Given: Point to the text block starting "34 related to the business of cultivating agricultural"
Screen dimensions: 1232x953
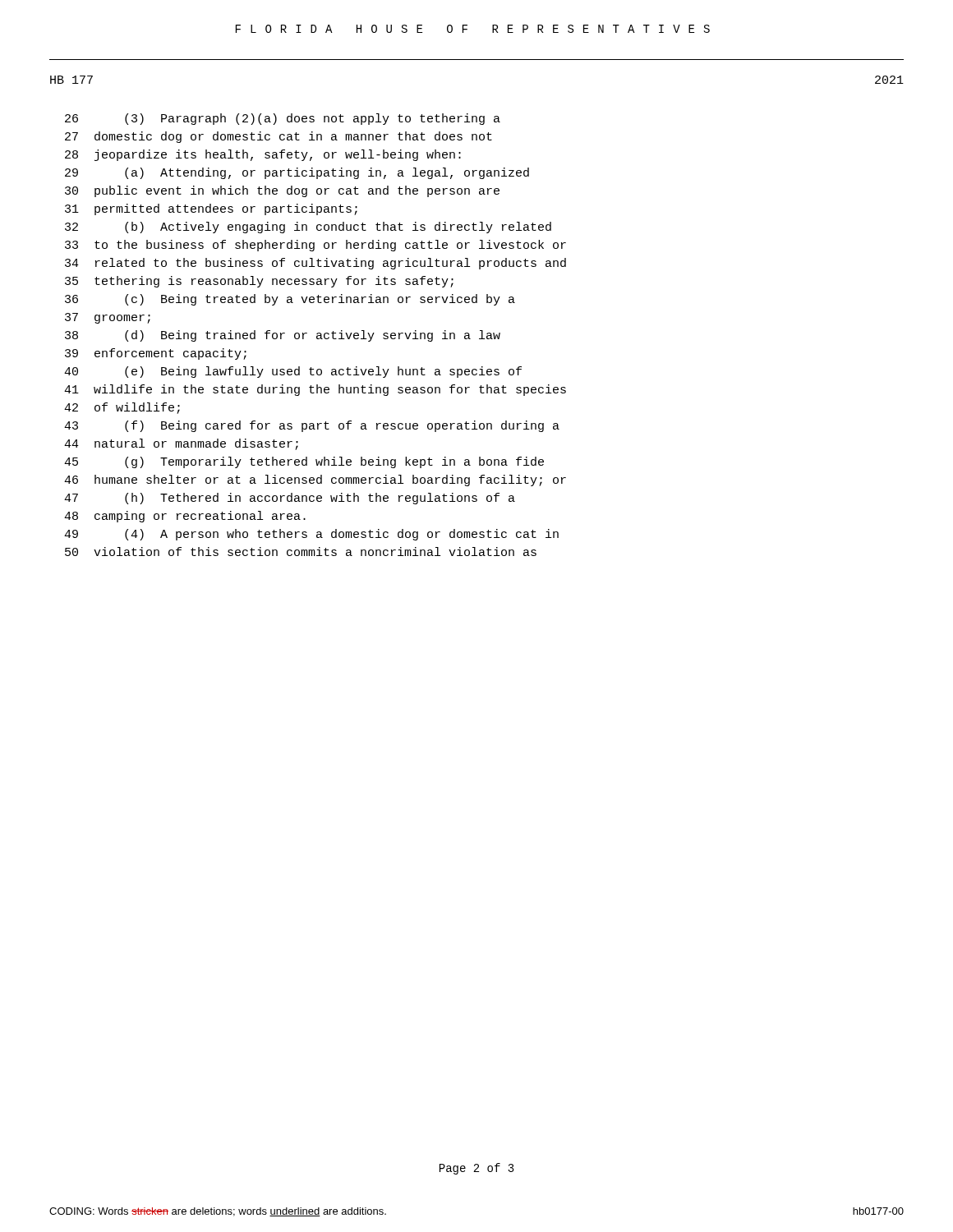Looking at the screenshot, I should [x=308, y=264].
